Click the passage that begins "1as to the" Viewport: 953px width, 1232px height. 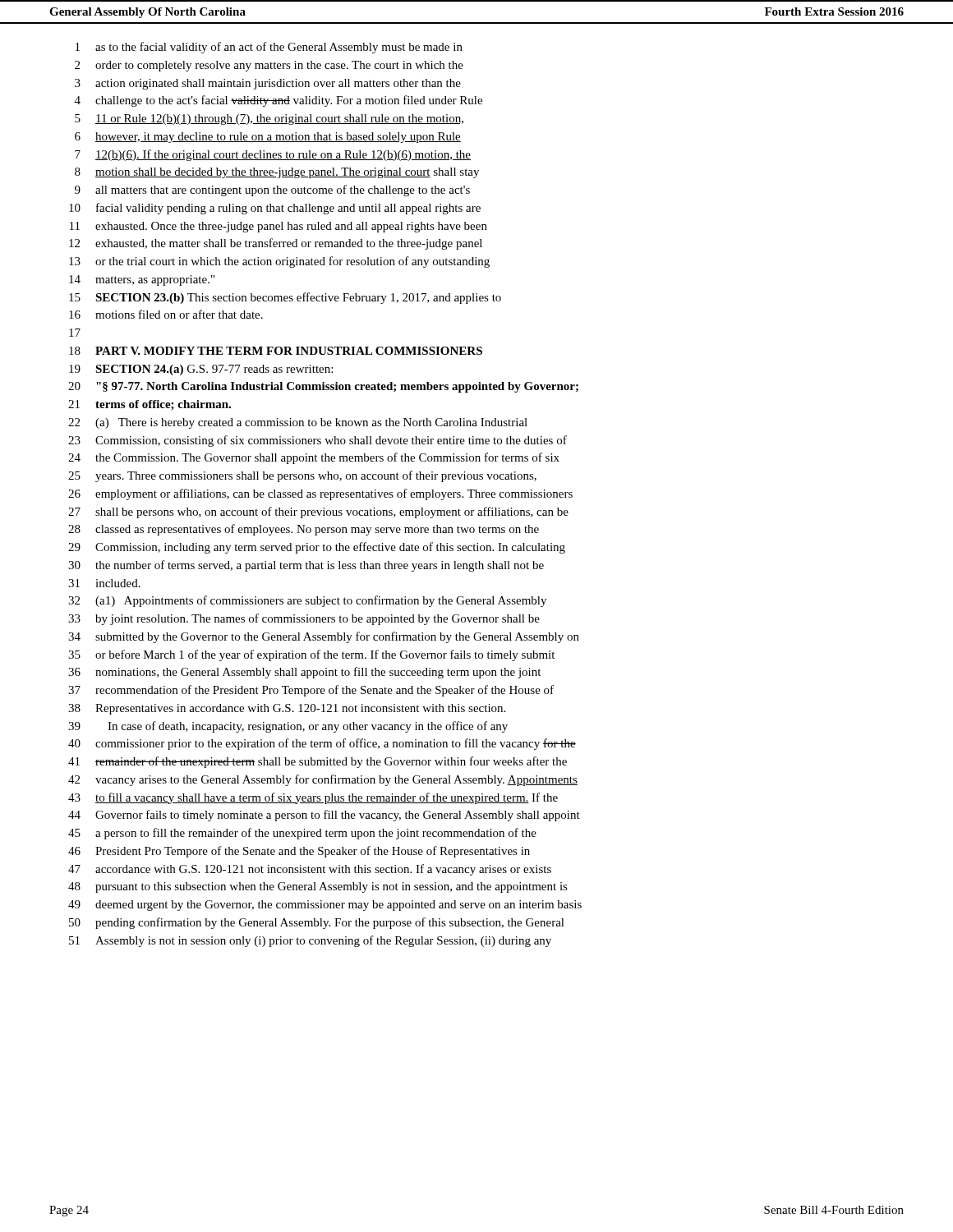click(476, 164)
